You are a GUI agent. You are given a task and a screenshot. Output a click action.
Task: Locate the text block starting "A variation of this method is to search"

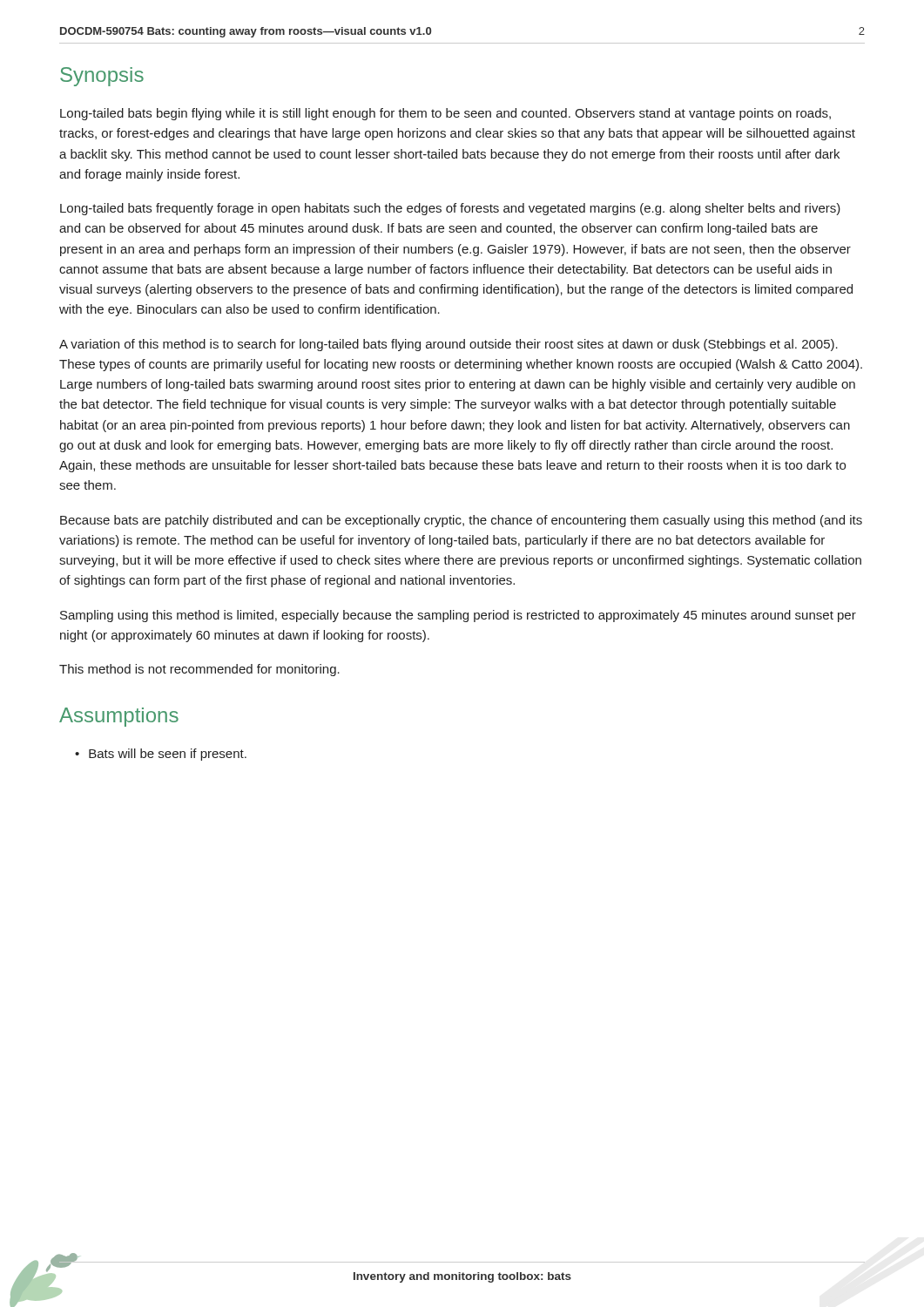[461, 414]
